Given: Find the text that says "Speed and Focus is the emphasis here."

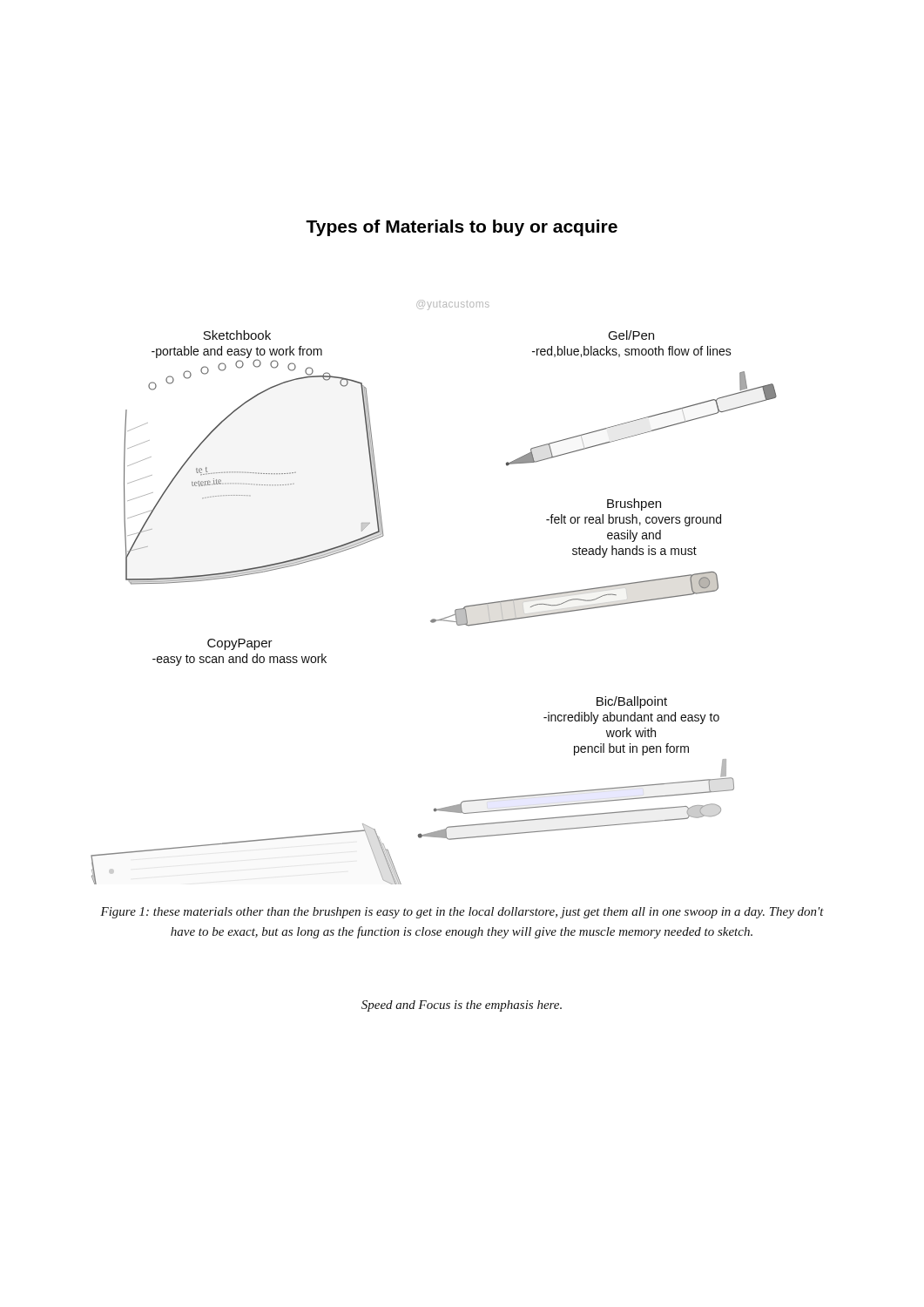Looking at the screenshot, I should [462, 1005].
